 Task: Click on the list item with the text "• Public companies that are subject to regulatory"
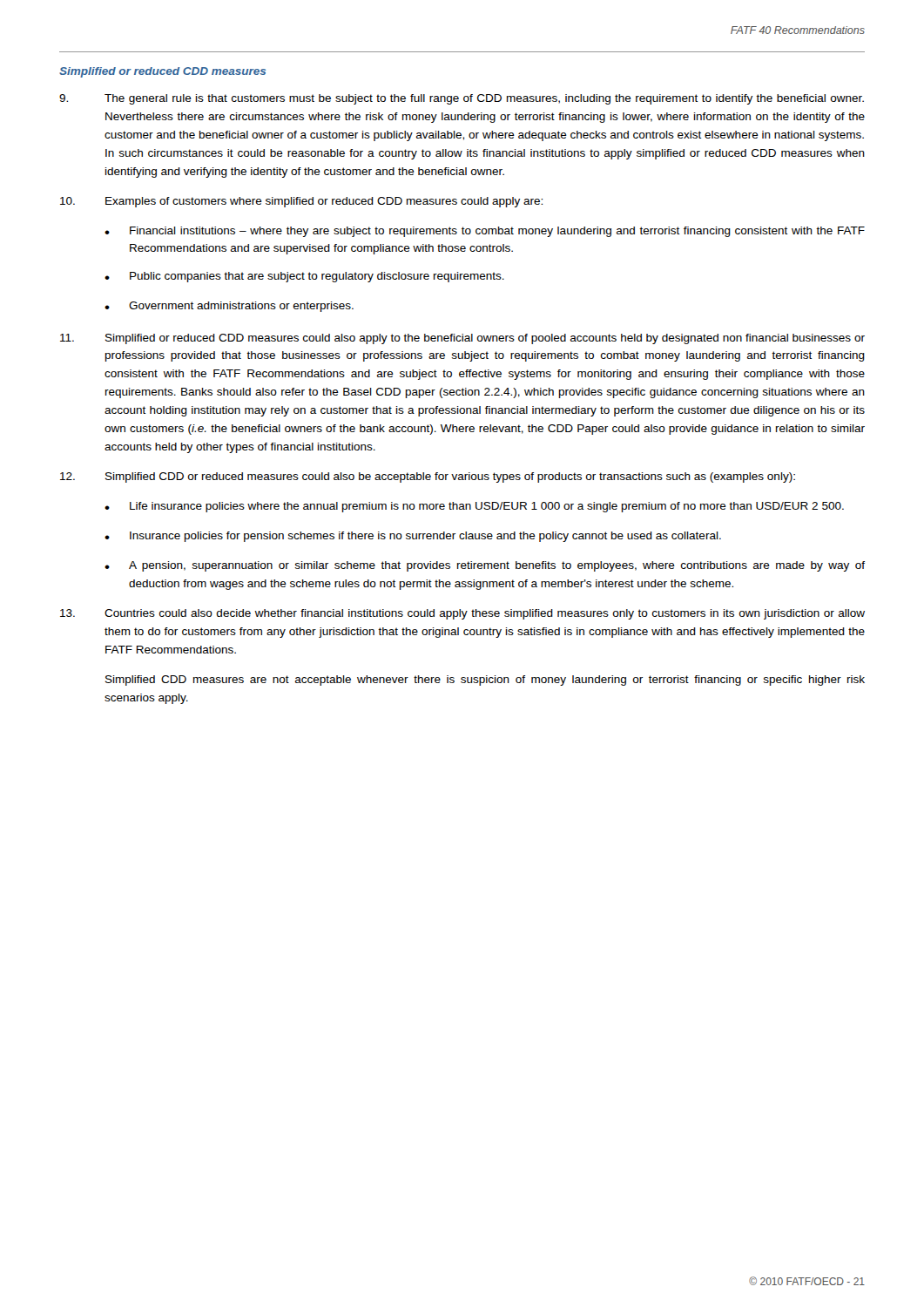tap(485, 278)
